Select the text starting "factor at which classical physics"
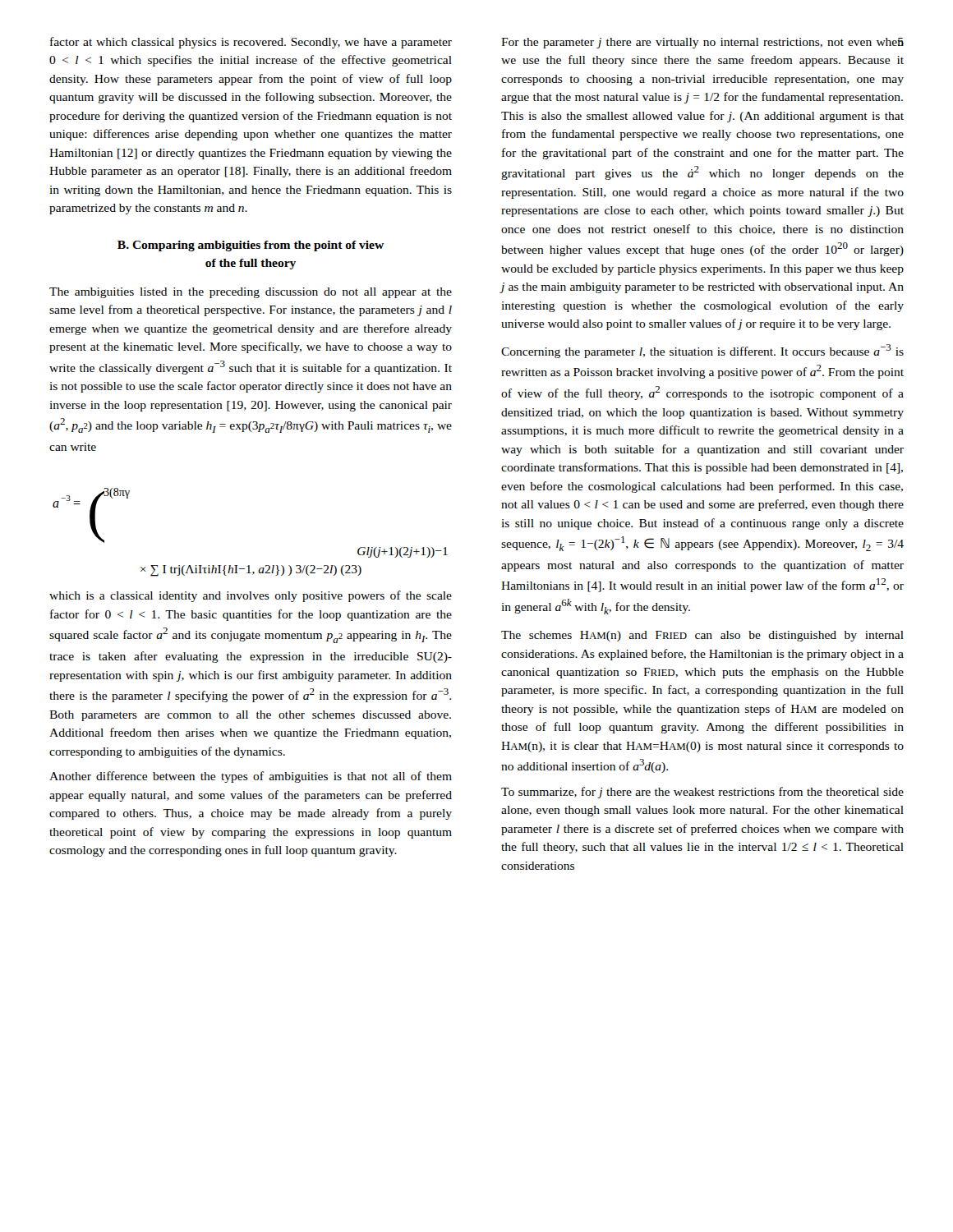The image size is (953, 1232). tap(251, 125)
